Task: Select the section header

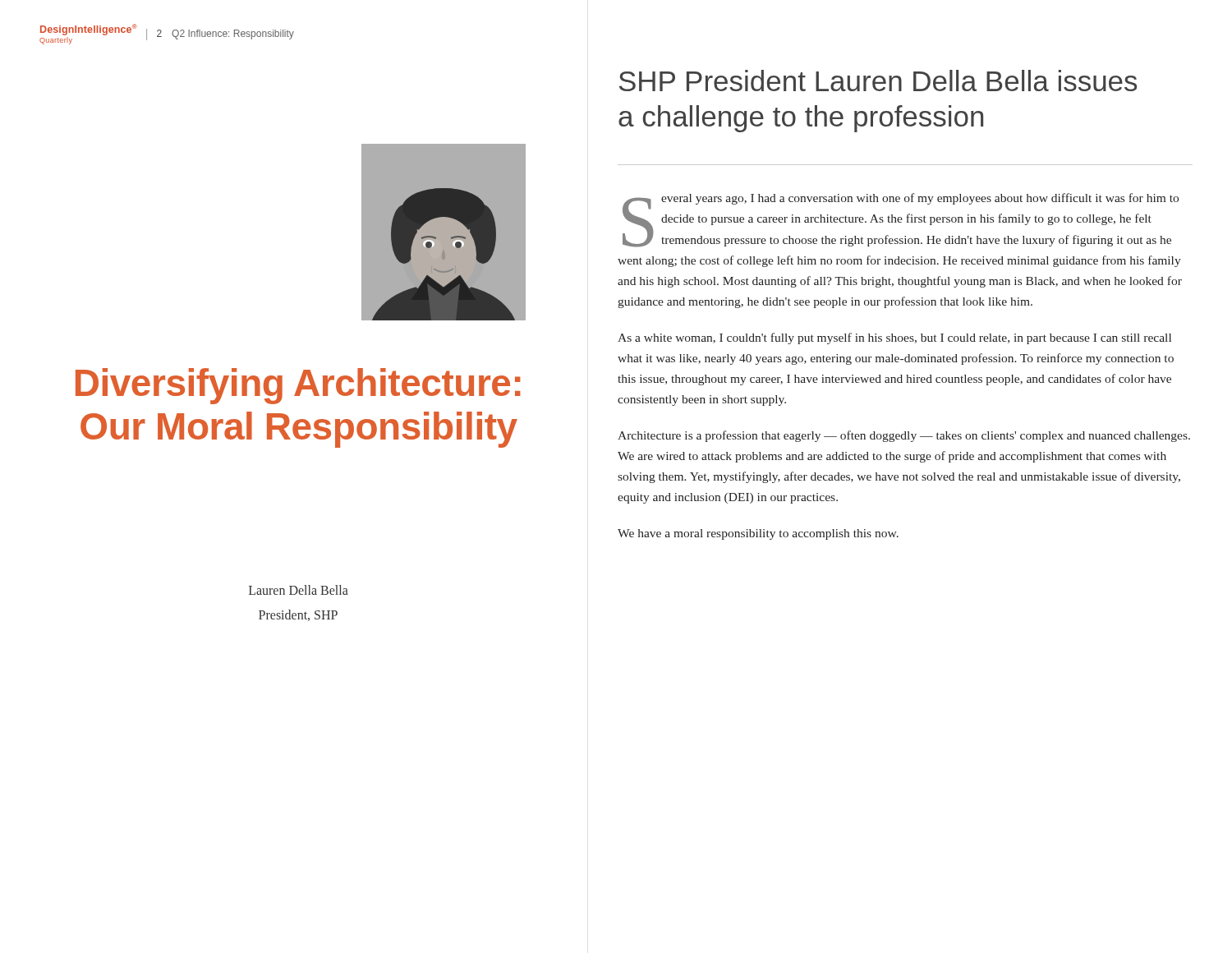Action: (x=905, y=99)
